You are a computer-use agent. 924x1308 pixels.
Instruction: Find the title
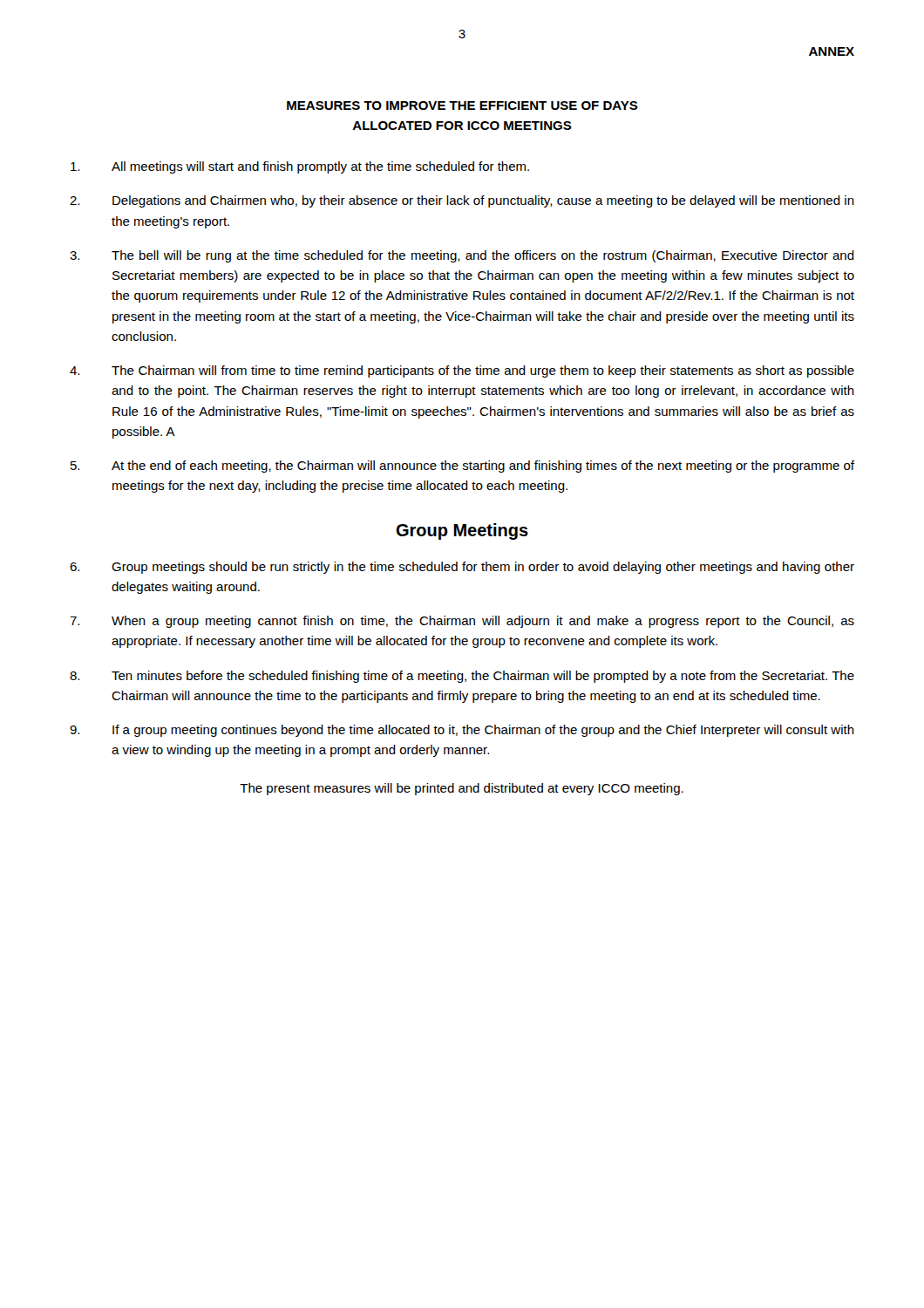462,115
